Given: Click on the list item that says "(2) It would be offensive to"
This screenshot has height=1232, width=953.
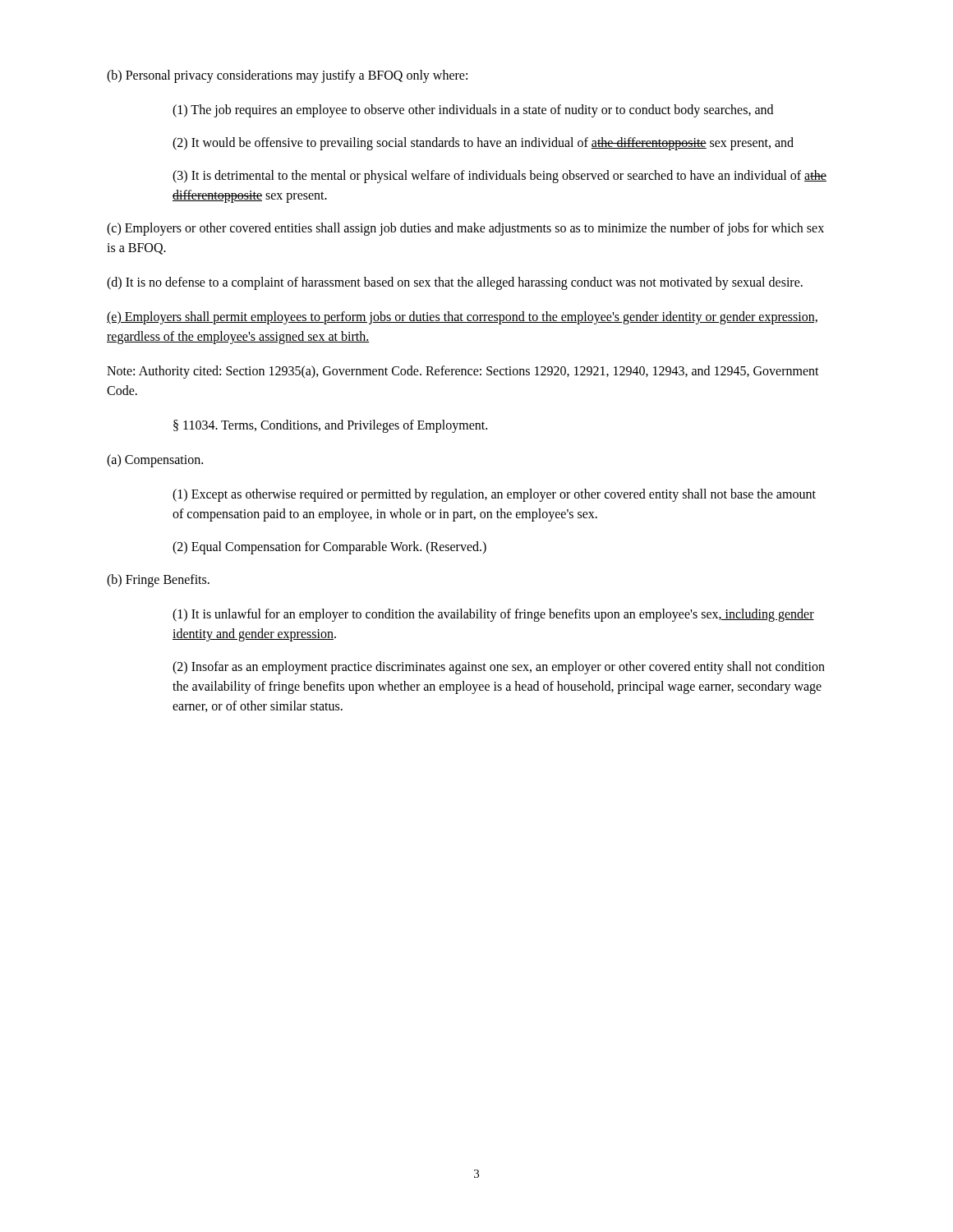Looking at the screenshot, I should [483, 142].
